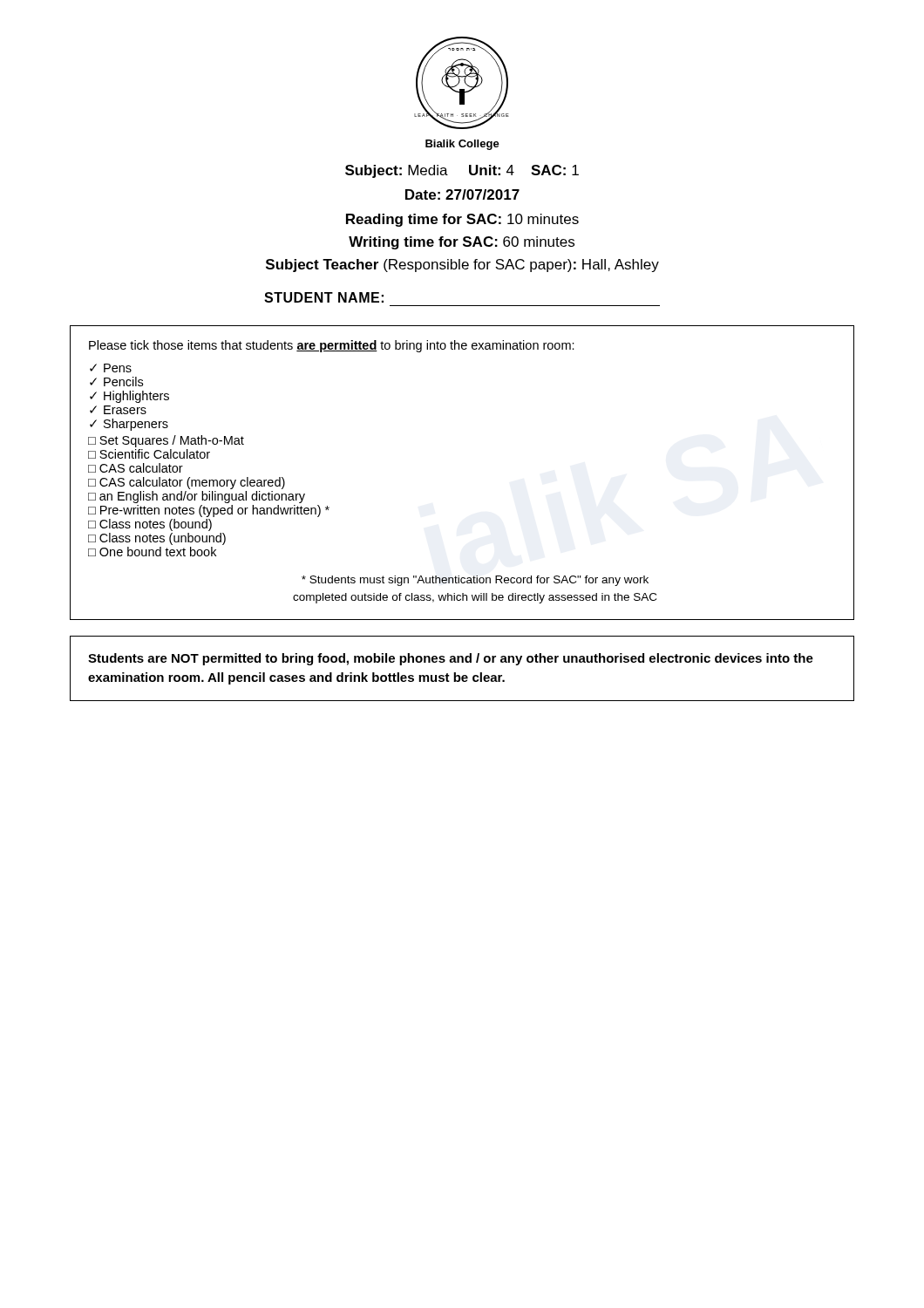This screenshot has height=1308, width=924.
Task: Click on the element starting "Reading time for SAC: 10"
Action: click(462, 219)
